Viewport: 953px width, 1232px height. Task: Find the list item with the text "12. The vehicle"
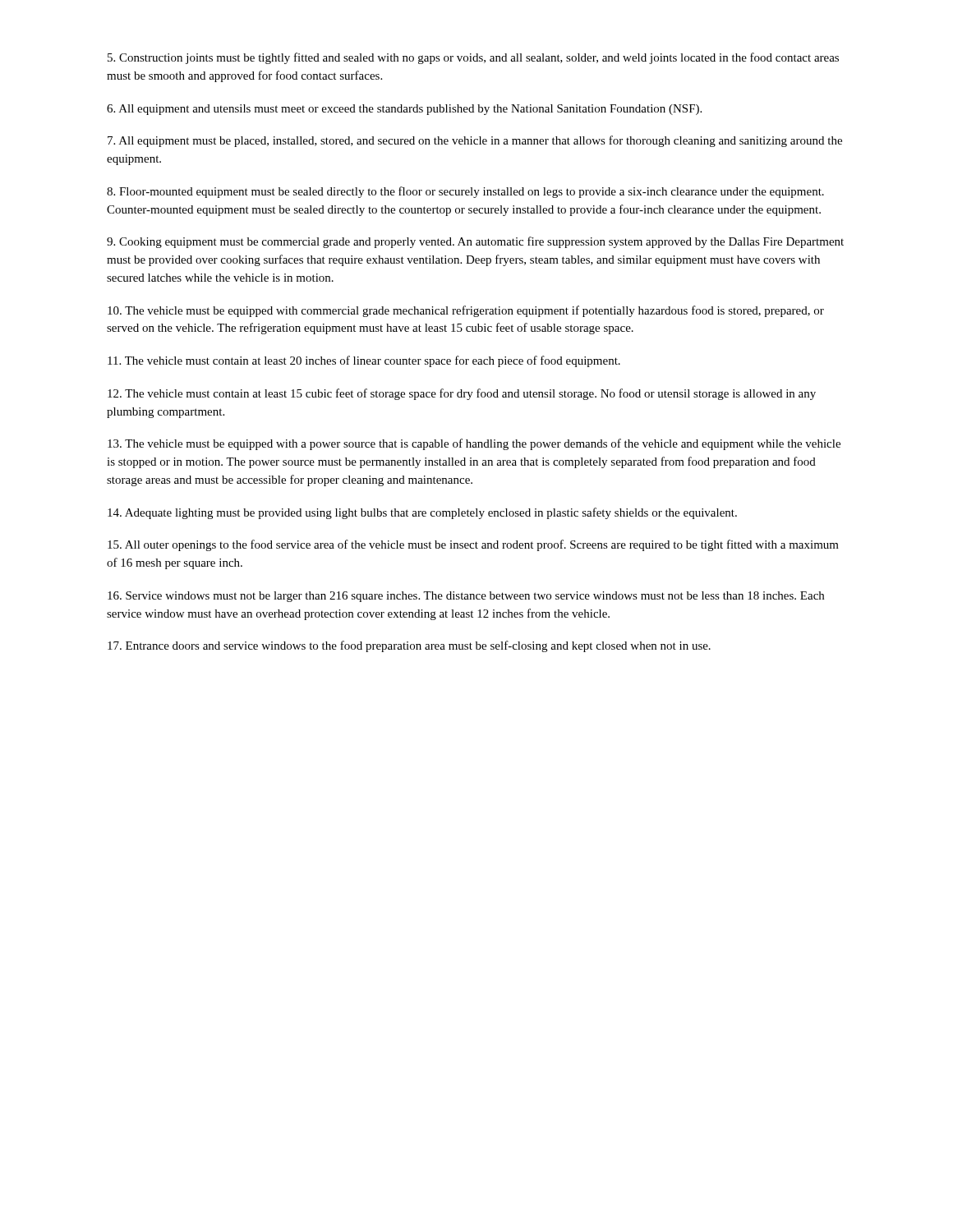coord(461,402)
